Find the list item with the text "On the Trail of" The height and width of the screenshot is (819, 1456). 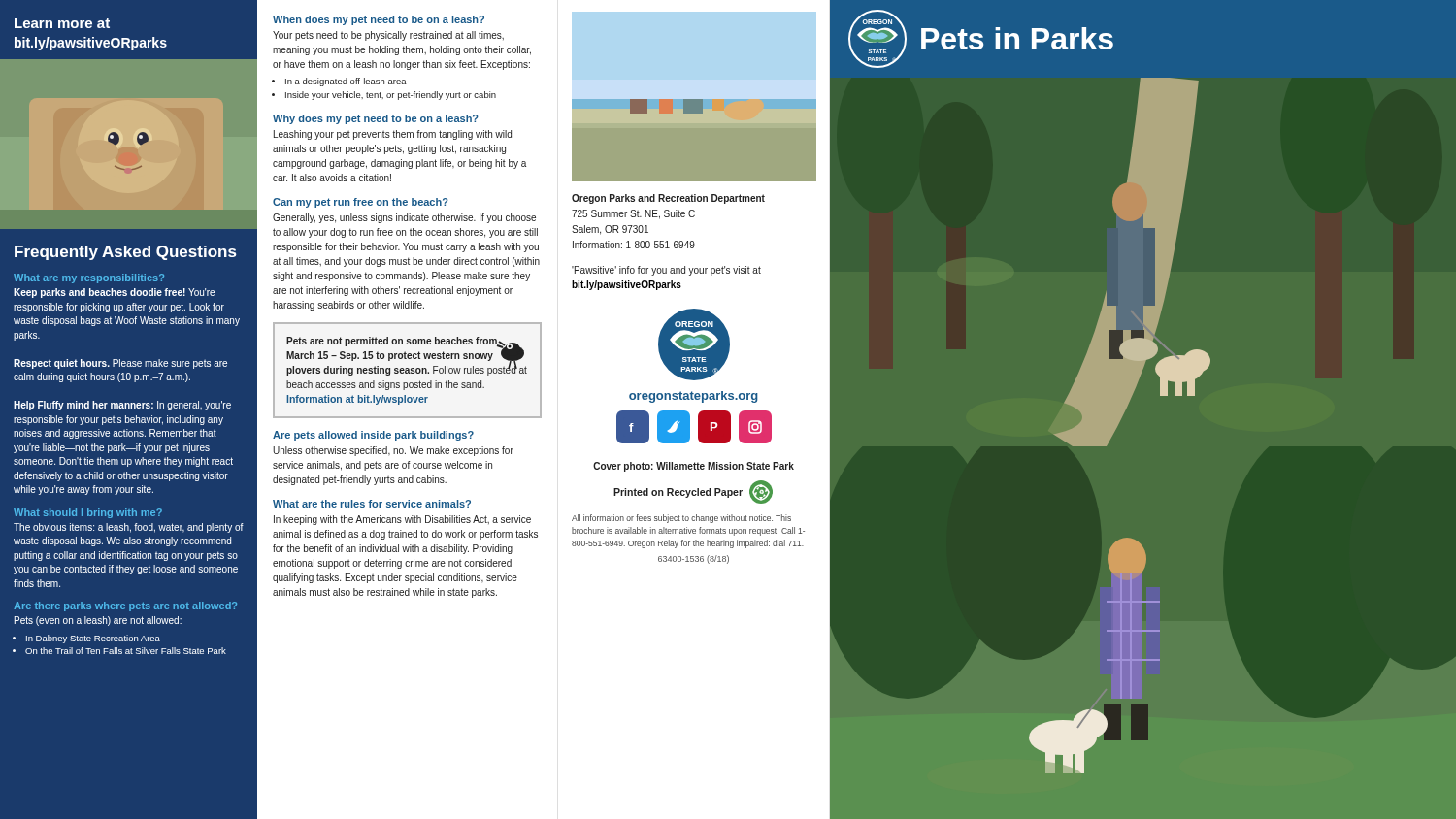(x=126, y=650)
